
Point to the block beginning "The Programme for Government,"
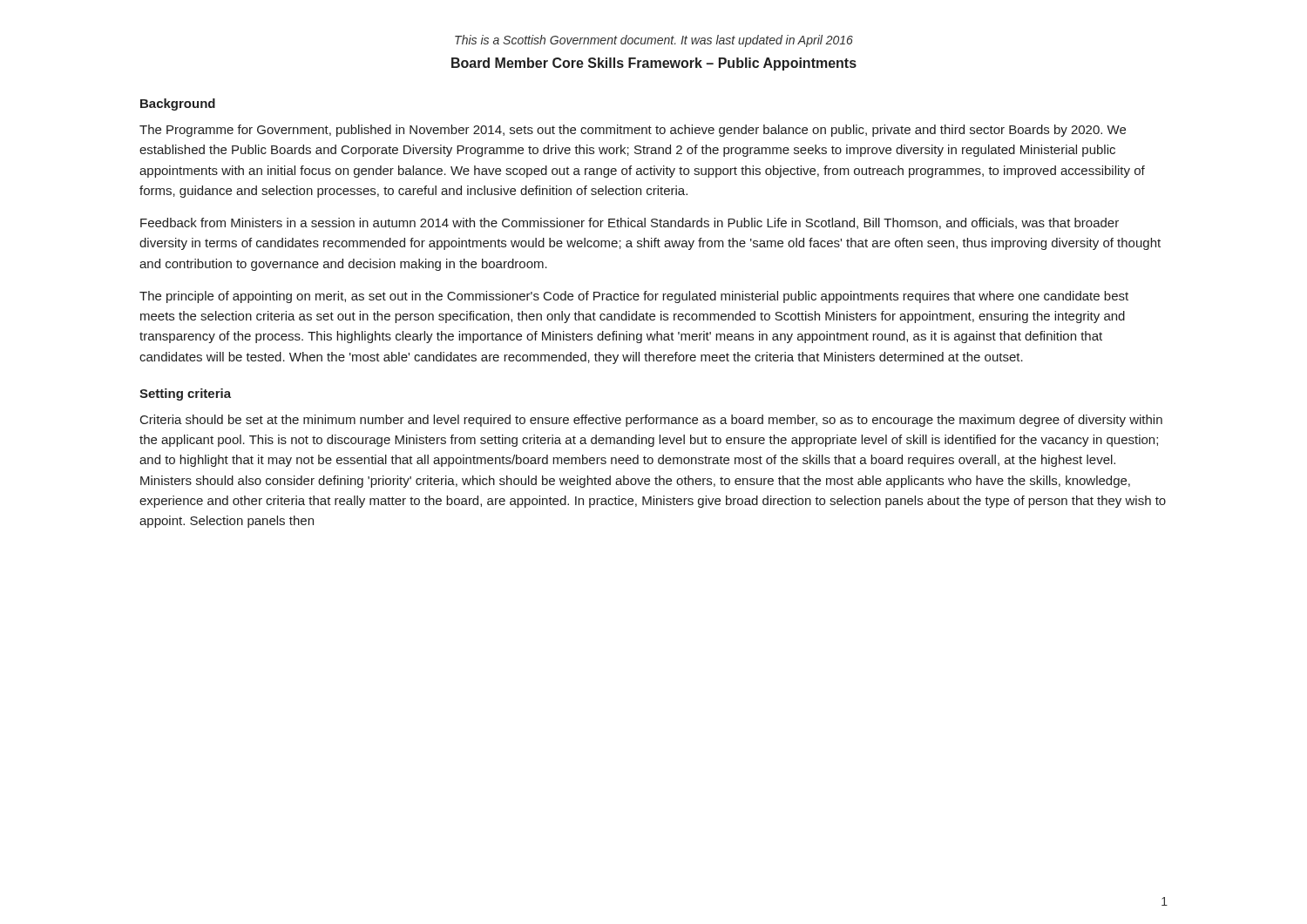pos(642,160)
